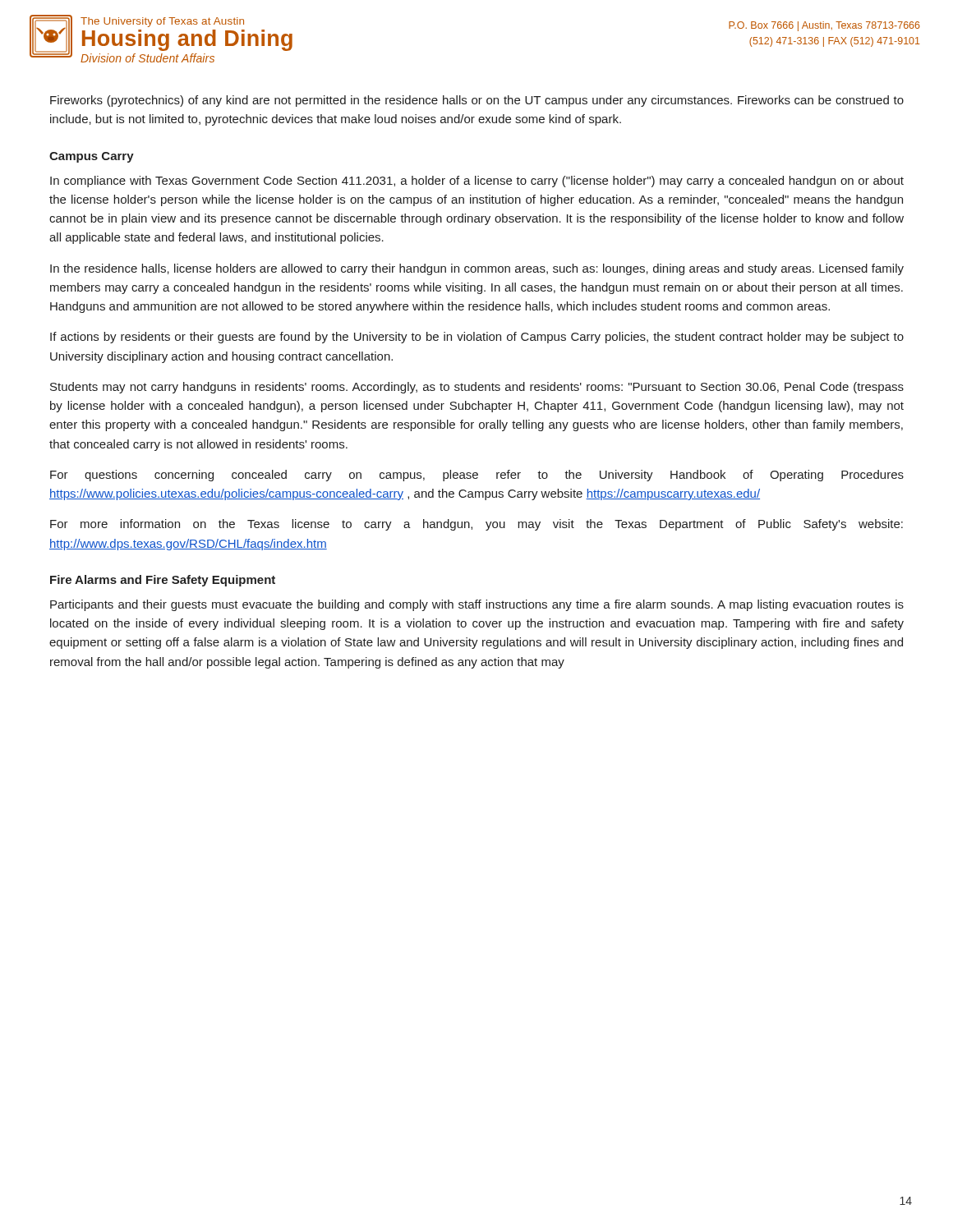Find the region starting "For questions concerning concealed carry on campus, please"
Screen dimensions: 1232x953
pyautogui.click(x=476, y=484)
